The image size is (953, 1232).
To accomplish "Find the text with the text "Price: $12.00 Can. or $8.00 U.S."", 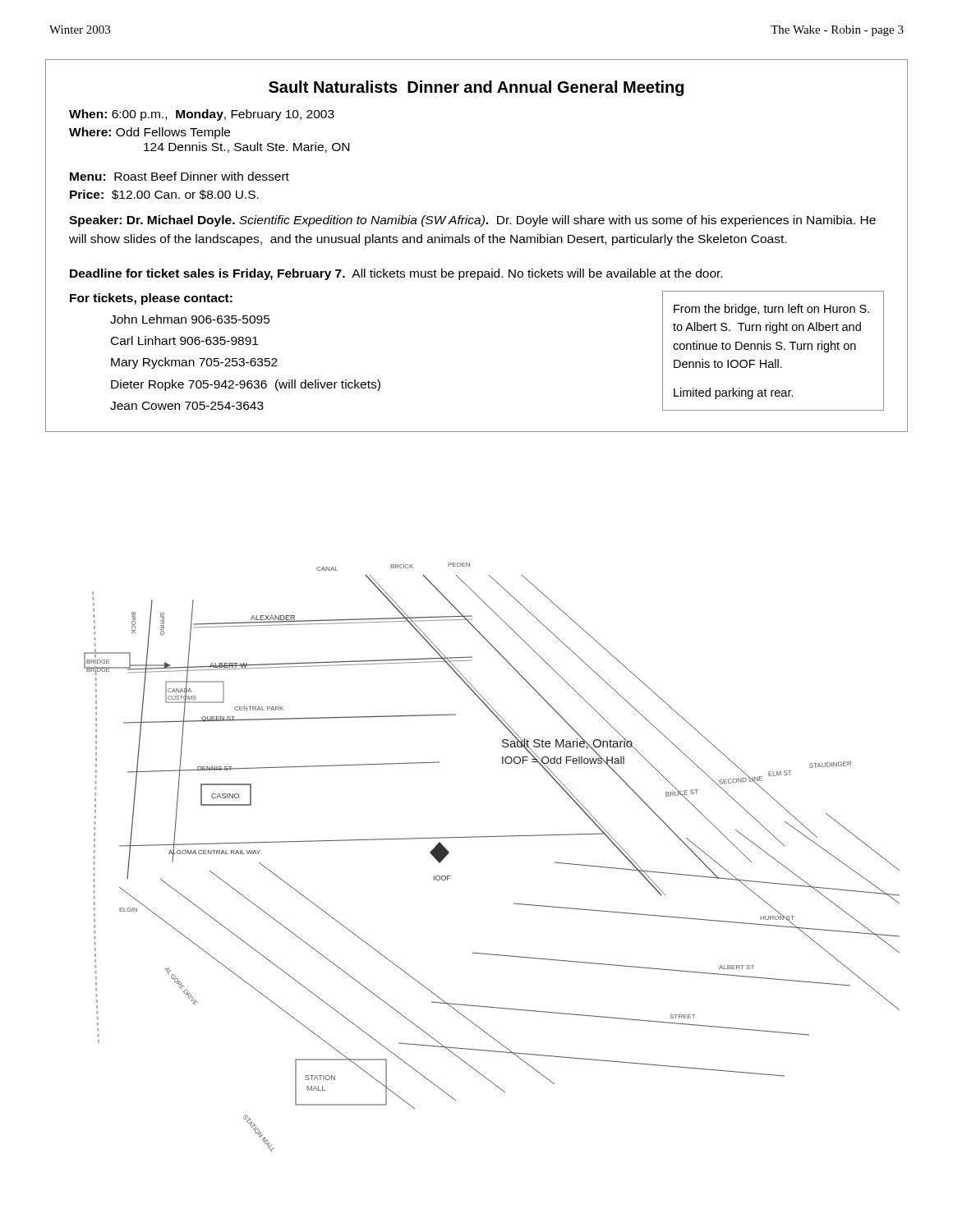I will coord(164,194).
